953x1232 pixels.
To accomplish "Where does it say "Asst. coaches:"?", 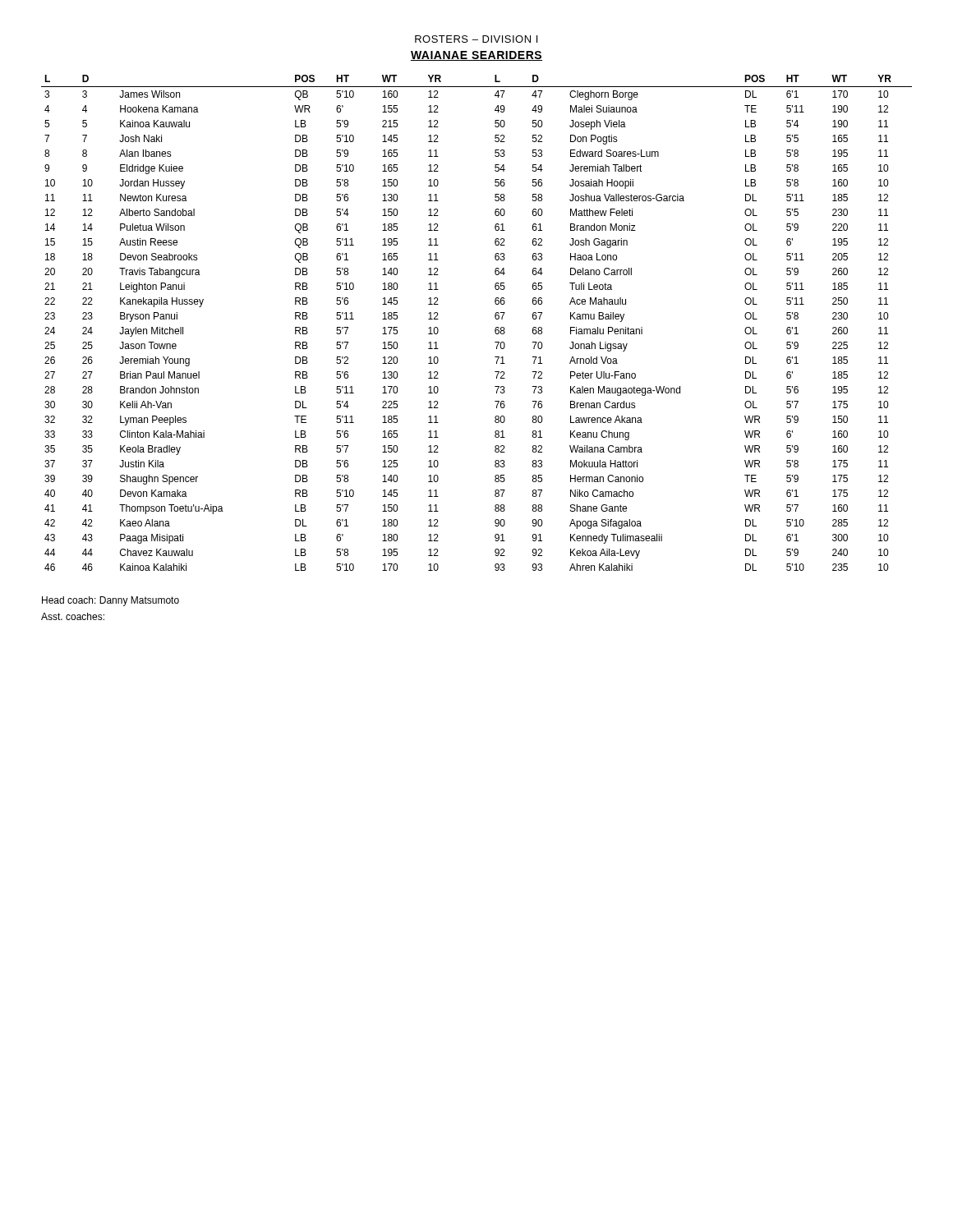I will coord(73,617).
